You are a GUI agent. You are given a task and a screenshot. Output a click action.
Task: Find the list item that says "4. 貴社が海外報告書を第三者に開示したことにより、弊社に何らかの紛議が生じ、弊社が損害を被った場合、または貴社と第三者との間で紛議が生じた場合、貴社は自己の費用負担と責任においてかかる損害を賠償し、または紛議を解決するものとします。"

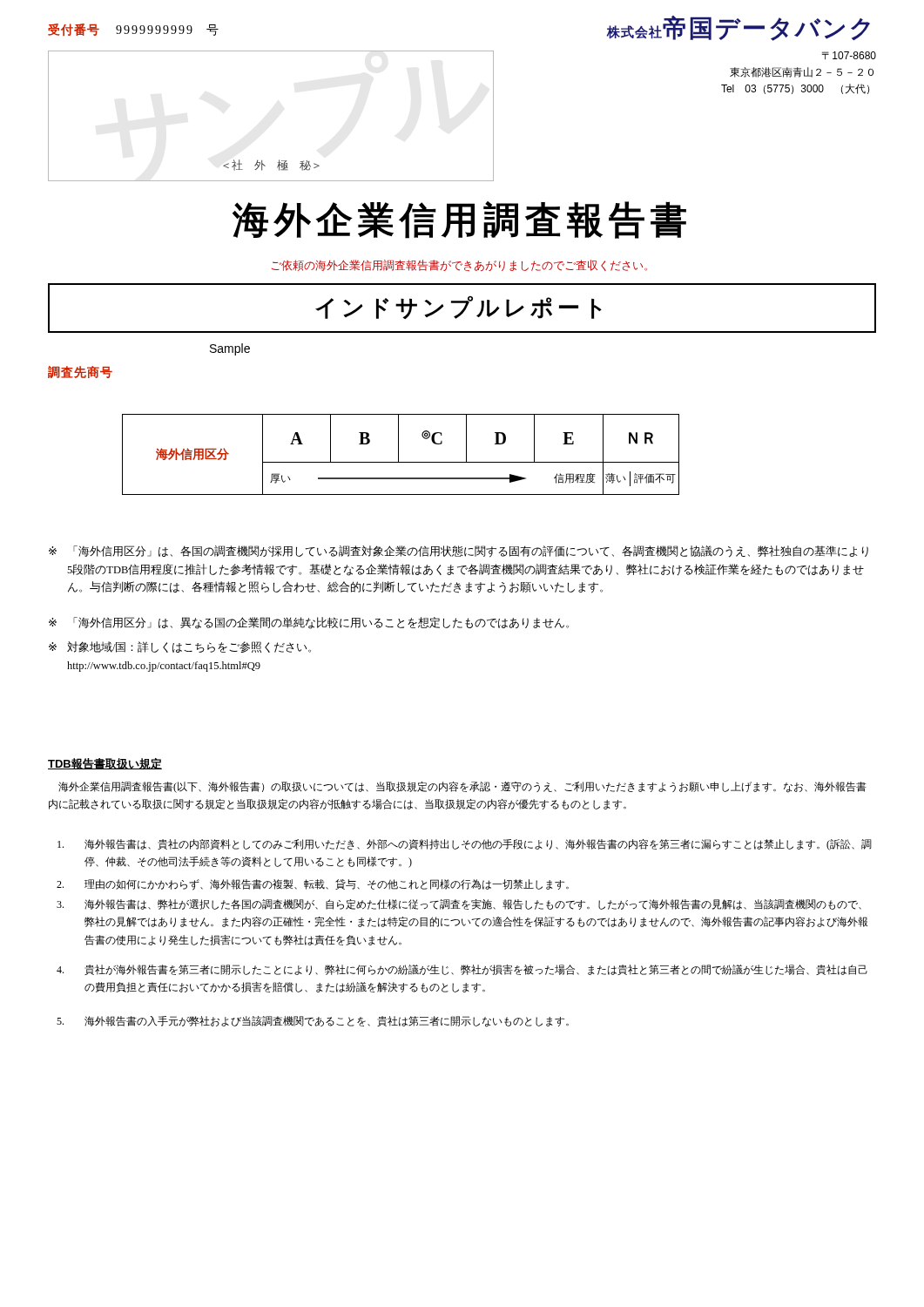coord(462,979)
